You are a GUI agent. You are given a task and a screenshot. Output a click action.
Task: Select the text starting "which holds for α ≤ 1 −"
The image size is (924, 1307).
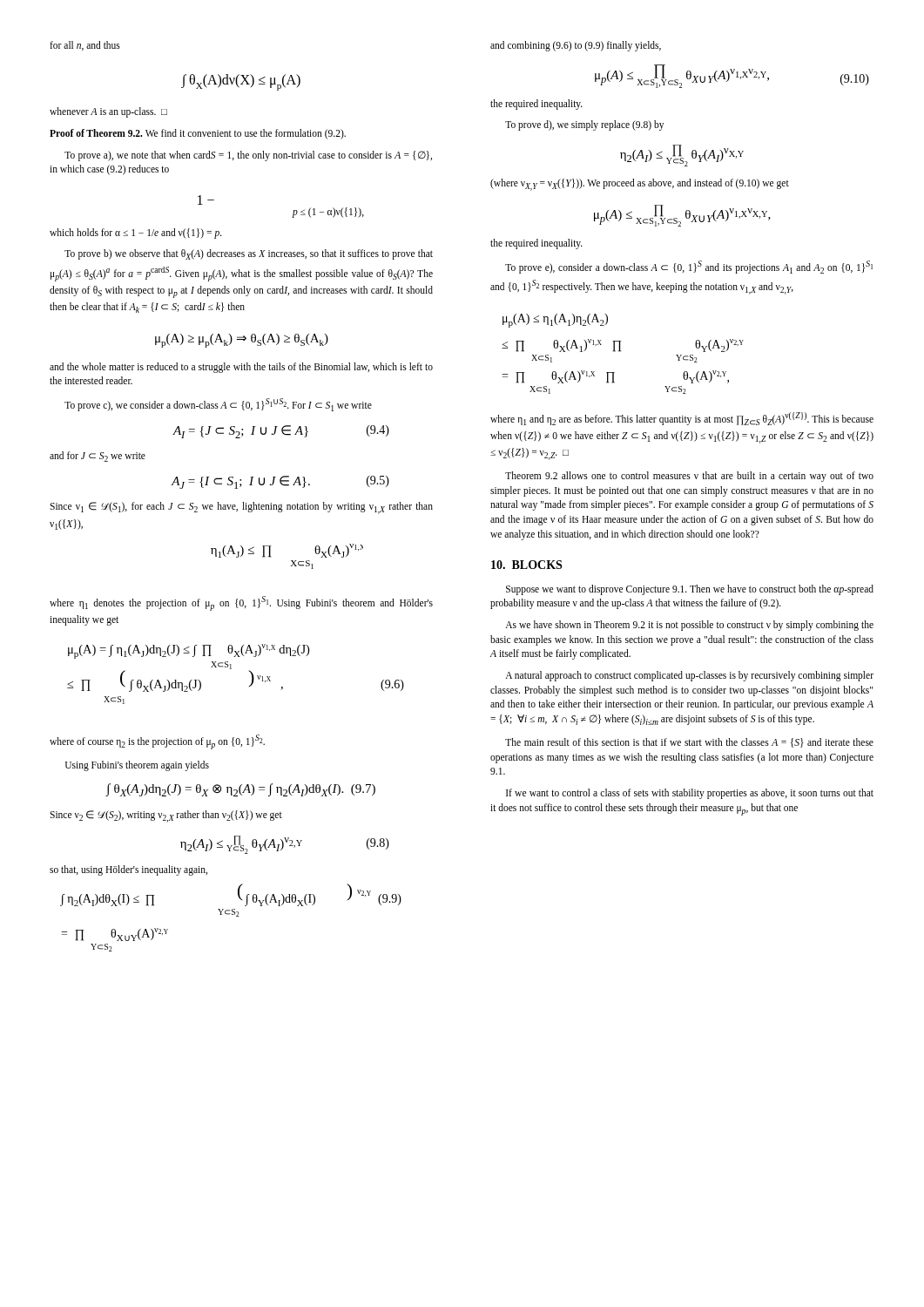(x=136, y=232)
